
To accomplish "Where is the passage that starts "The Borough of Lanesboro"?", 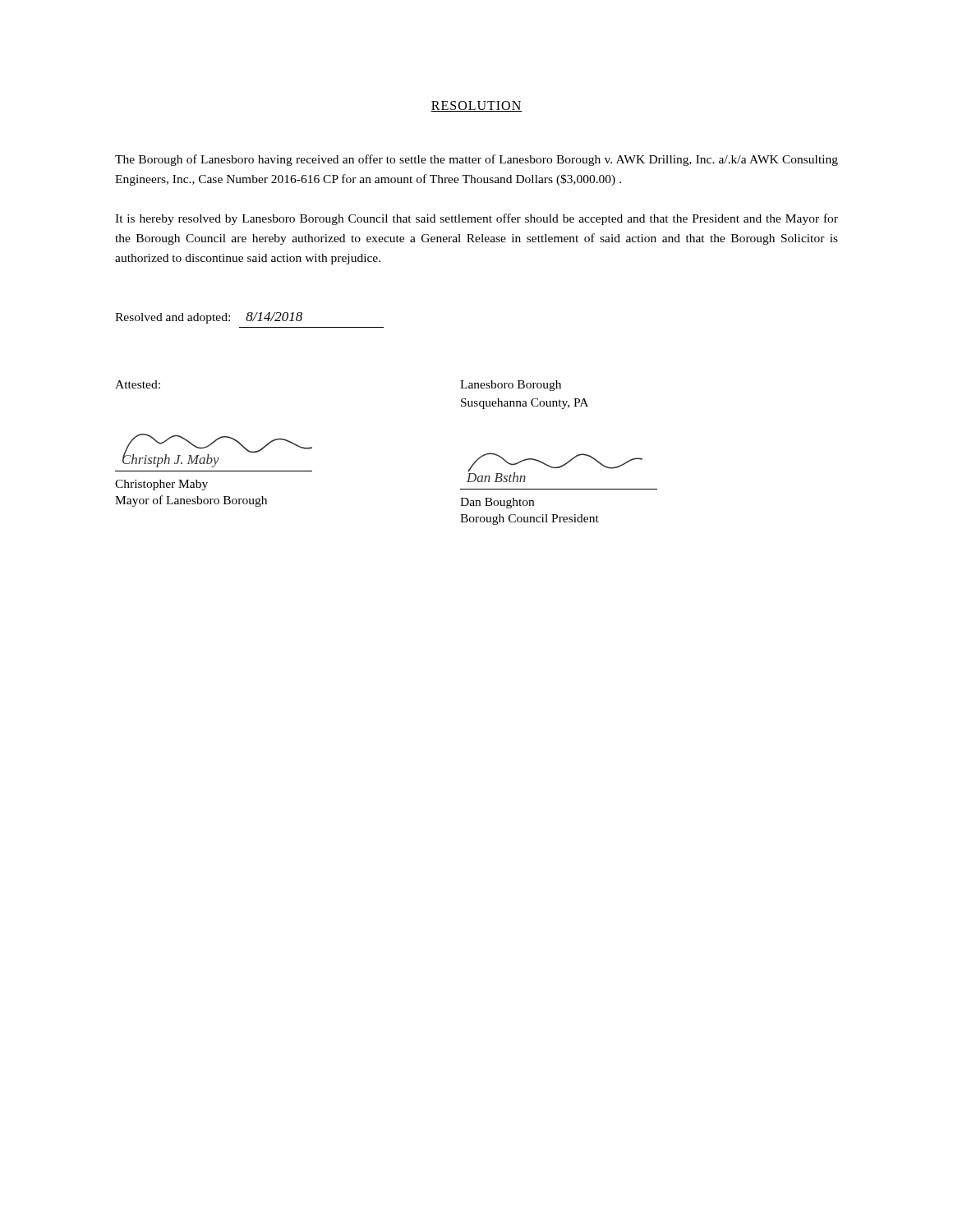I will click(x=476, y=169).
